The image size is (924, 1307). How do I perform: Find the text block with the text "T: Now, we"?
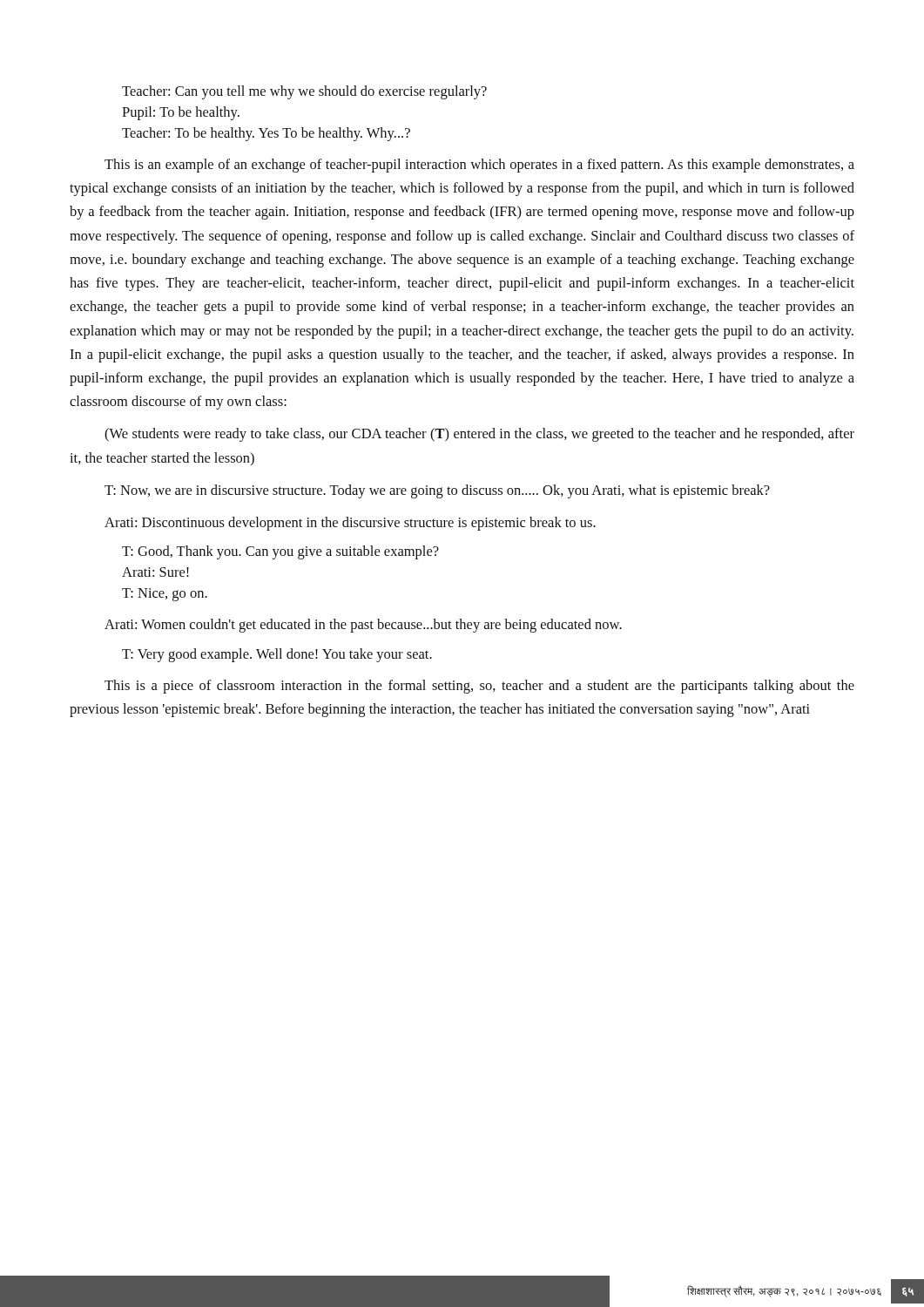(462, 490)
